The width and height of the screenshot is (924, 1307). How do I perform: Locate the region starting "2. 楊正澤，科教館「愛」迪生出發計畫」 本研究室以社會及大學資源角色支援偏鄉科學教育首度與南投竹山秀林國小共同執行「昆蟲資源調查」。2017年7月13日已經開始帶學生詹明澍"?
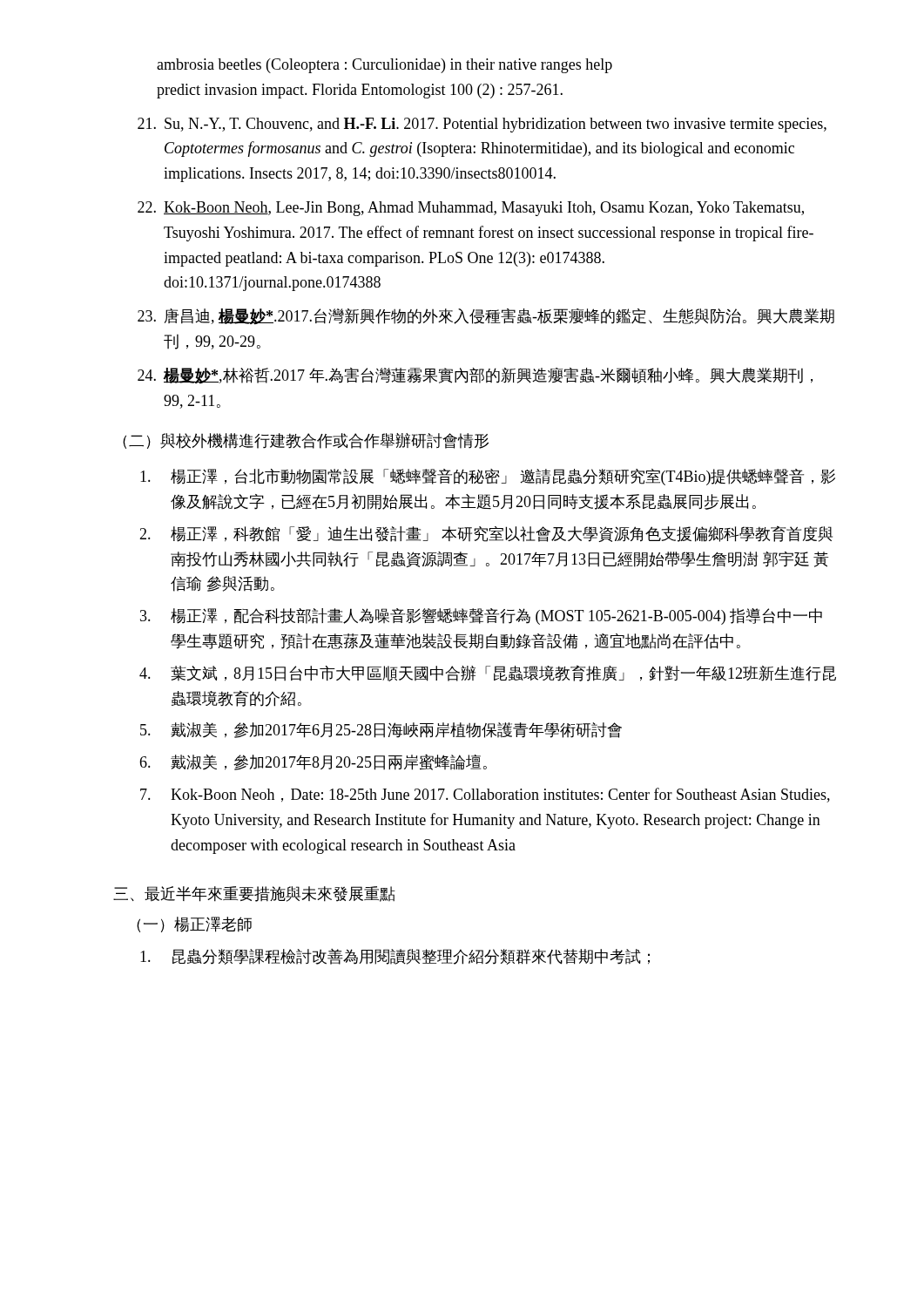[x=488, y=559]
